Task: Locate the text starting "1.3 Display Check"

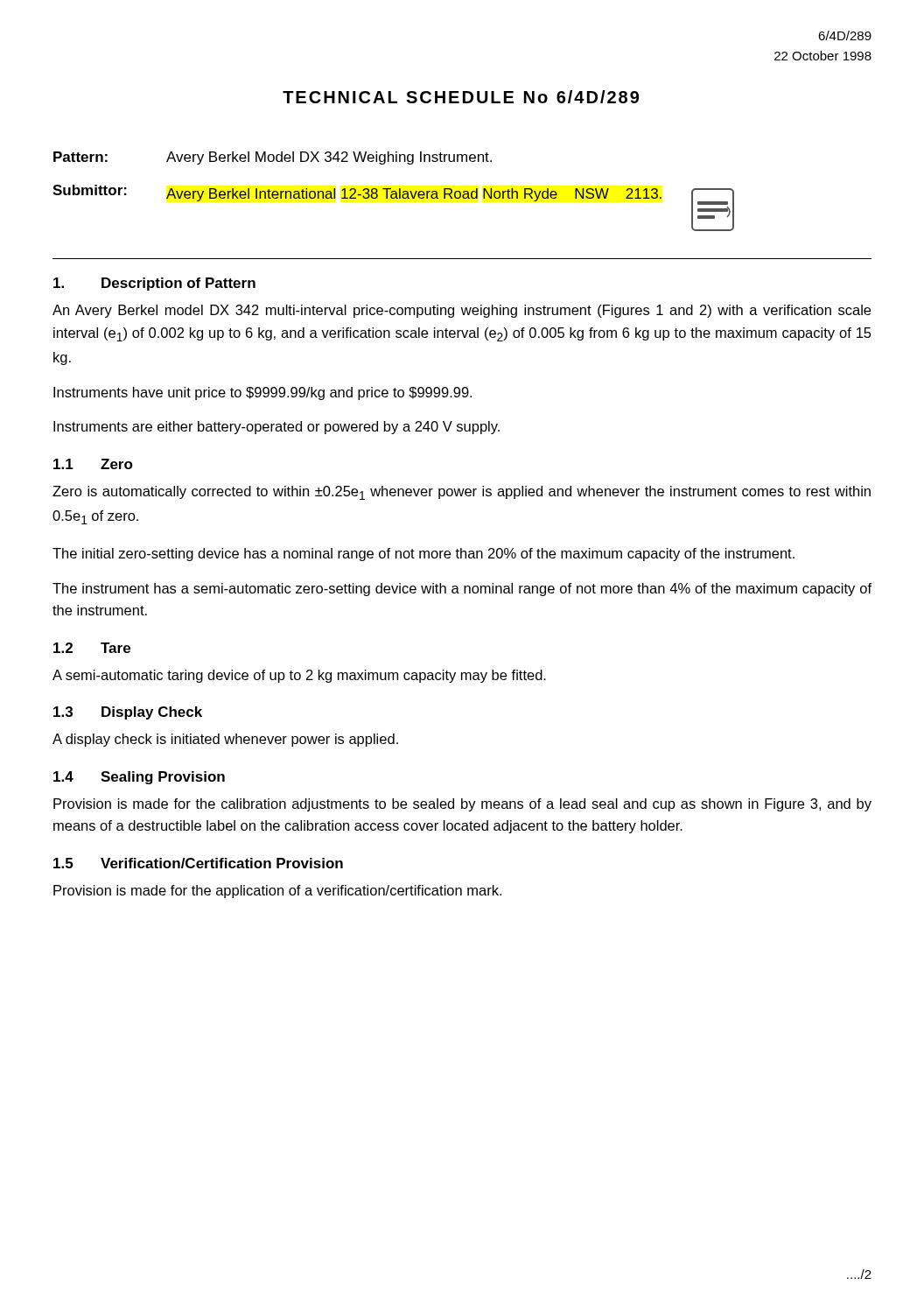Action: (x=127, y=713)
